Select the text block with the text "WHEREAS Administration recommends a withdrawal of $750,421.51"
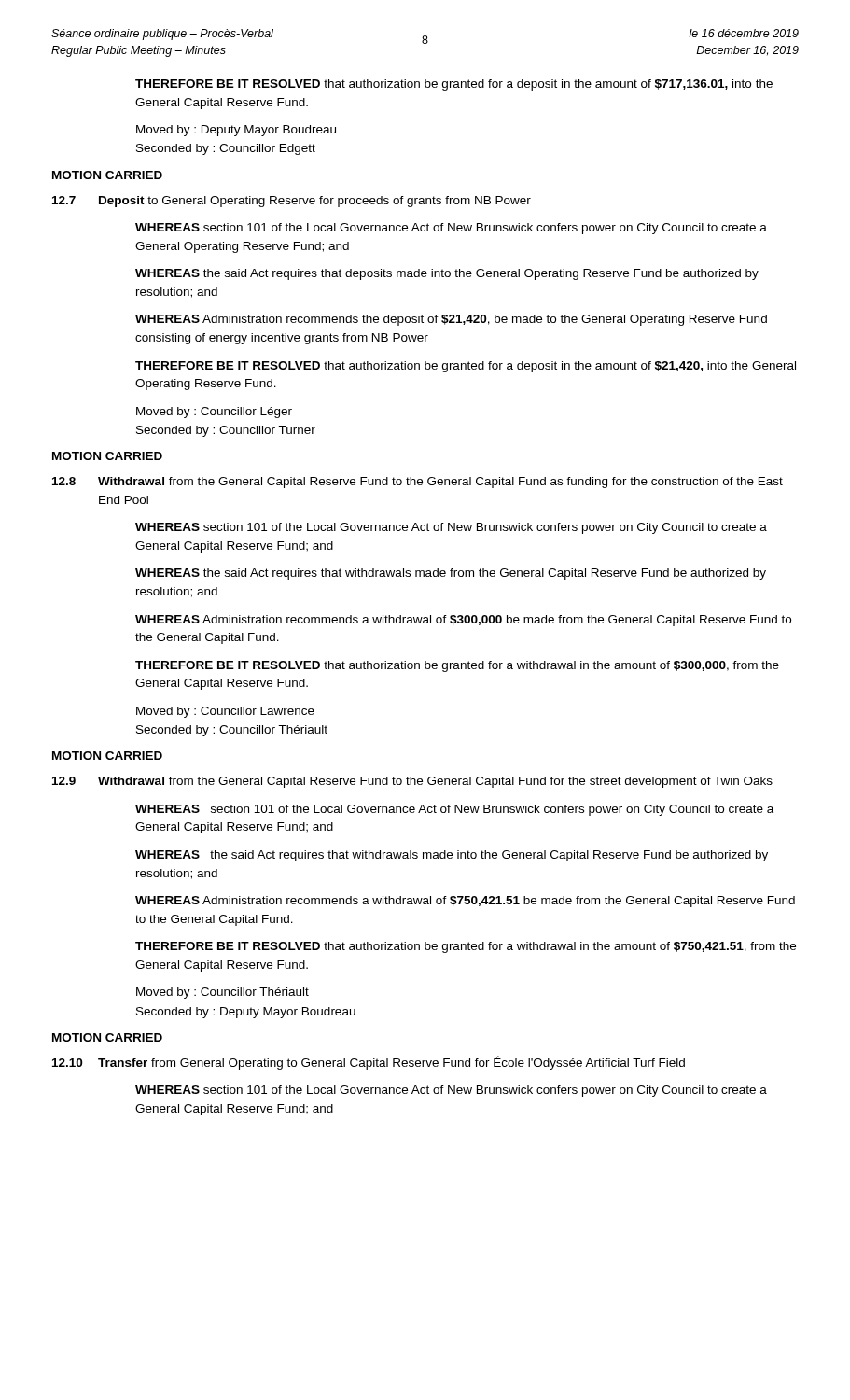850x1400 pixels. tap(465, 909)
